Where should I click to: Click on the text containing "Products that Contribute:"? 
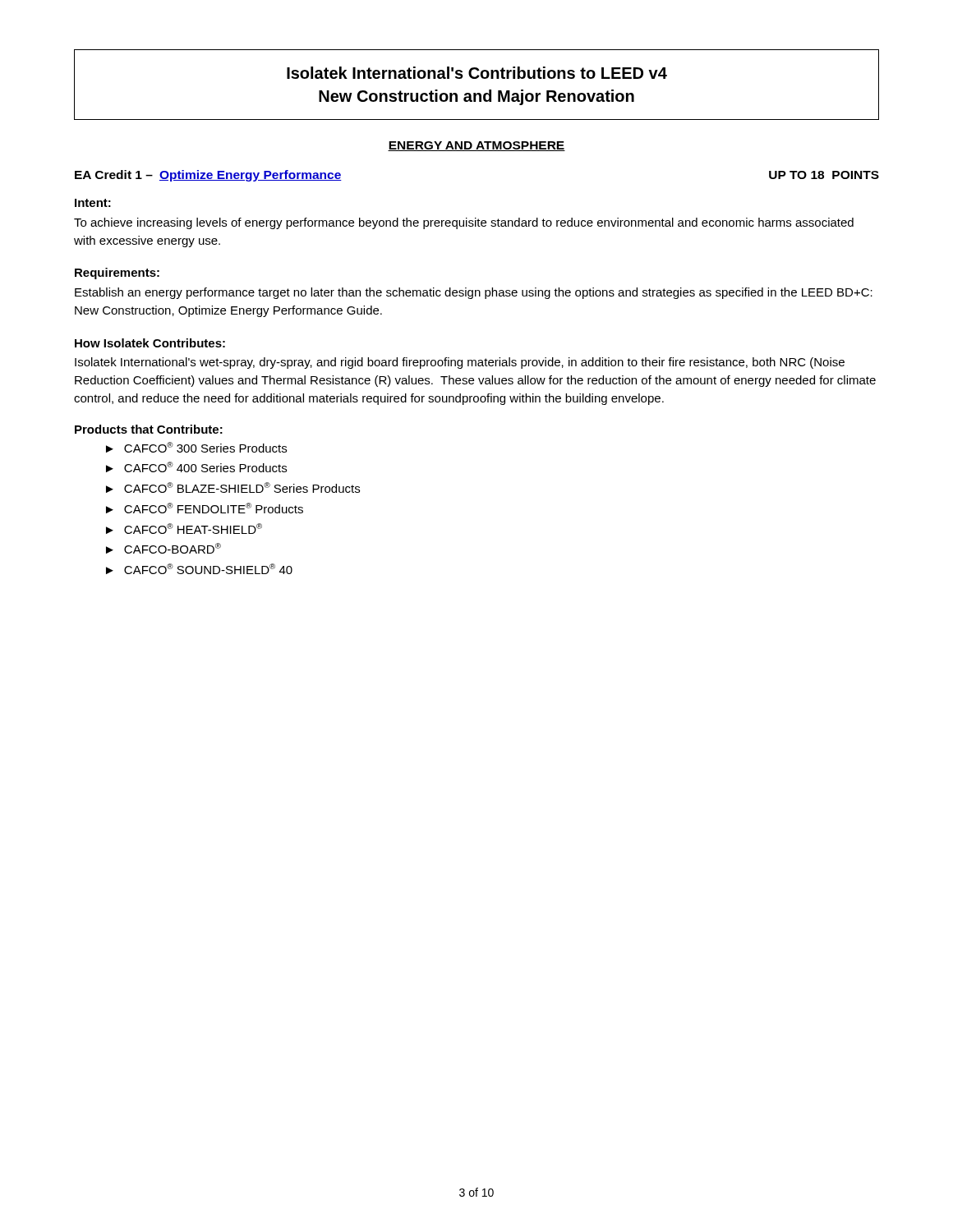[x=149, y=429]
